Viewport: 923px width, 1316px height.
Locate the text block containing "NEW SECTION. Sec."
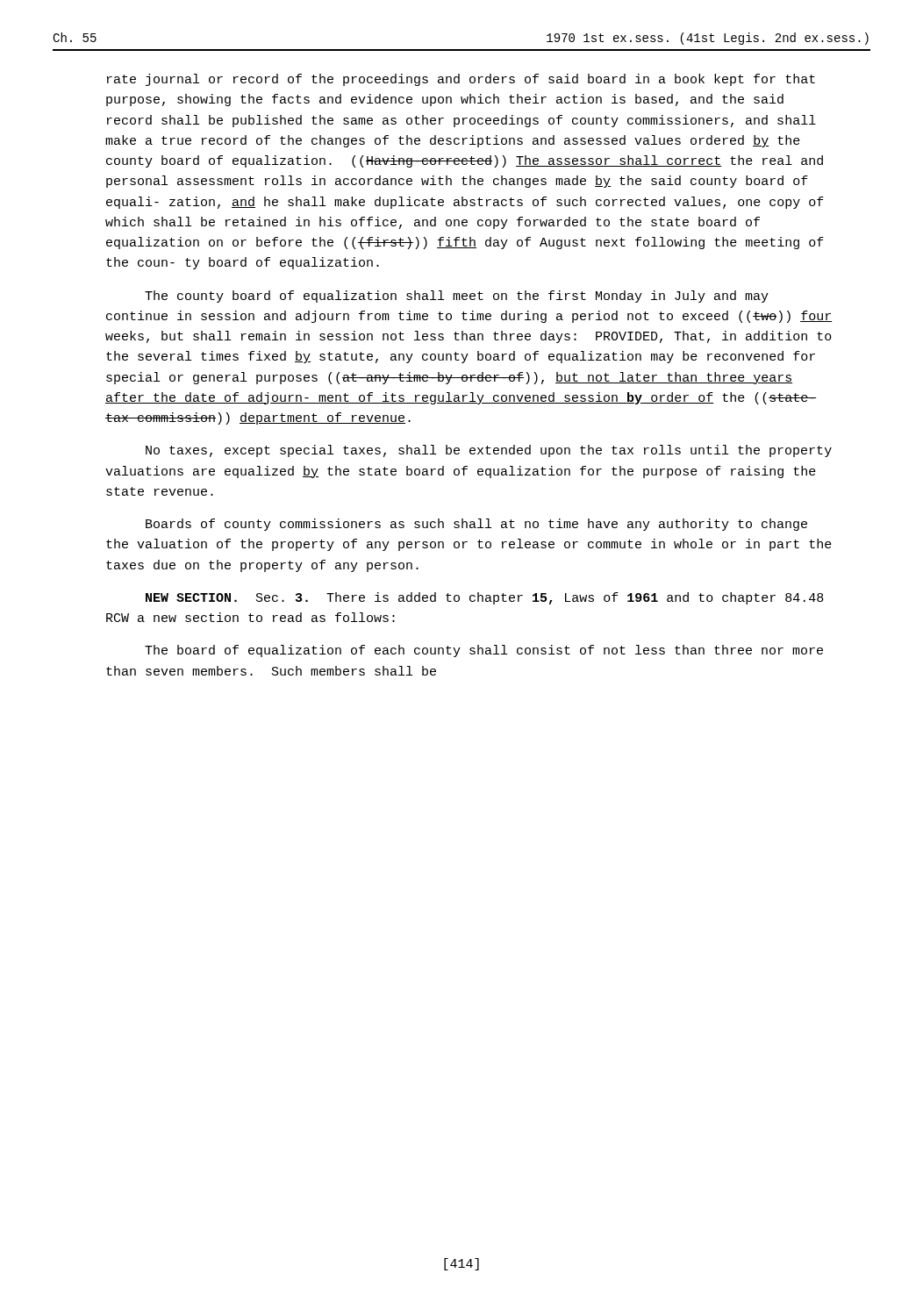click(x=470, y=609)
